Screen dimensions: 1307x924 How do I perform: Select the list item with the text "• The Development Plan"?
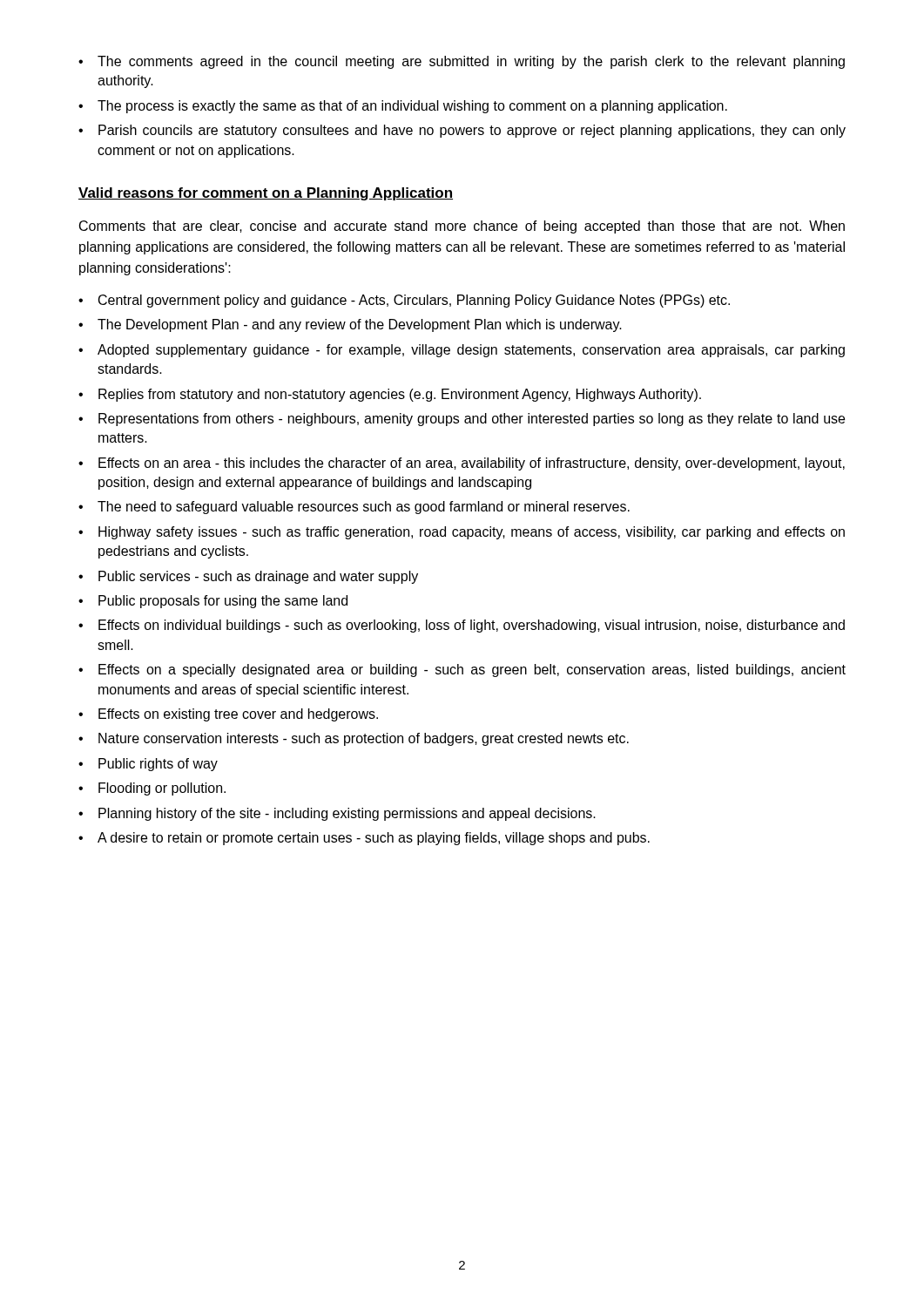click(x=462, y=326)
